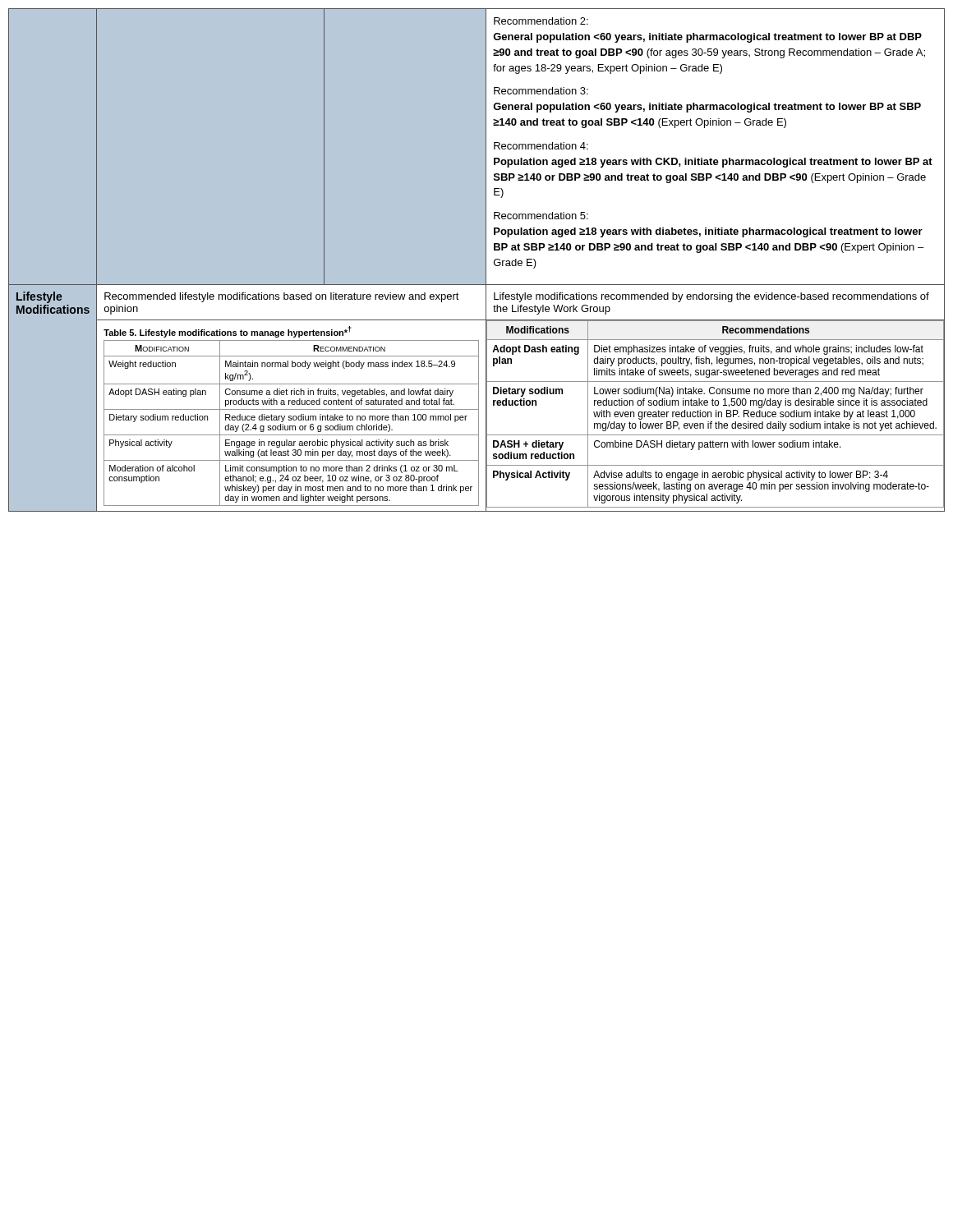The height and width of the screenshot is (1232, 953).
Task: Find the table that mentions "Moderation of alcohol"
Action: [291, 415]
